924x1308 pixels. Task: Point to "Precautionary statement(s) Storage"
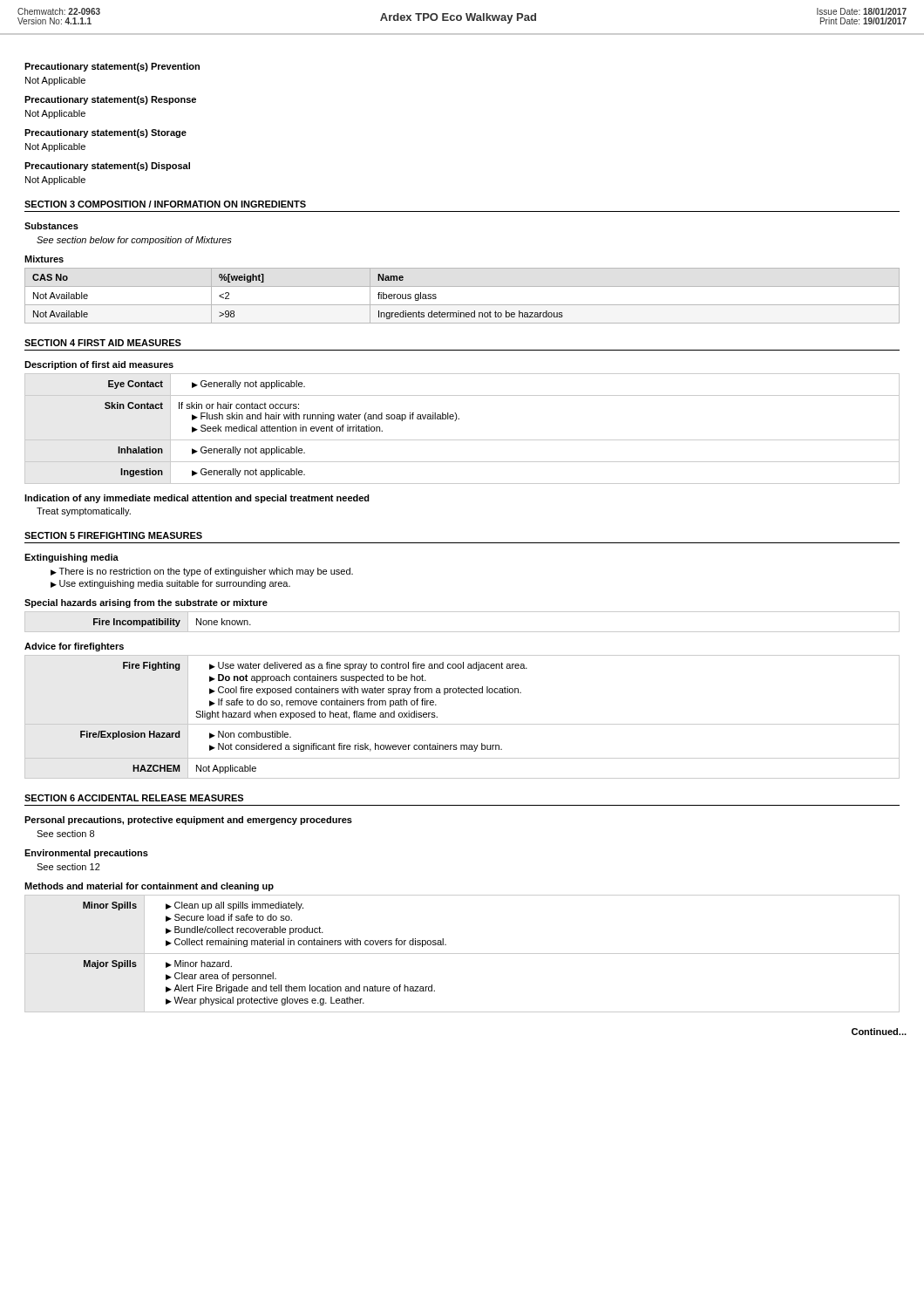tap(105, 133)
